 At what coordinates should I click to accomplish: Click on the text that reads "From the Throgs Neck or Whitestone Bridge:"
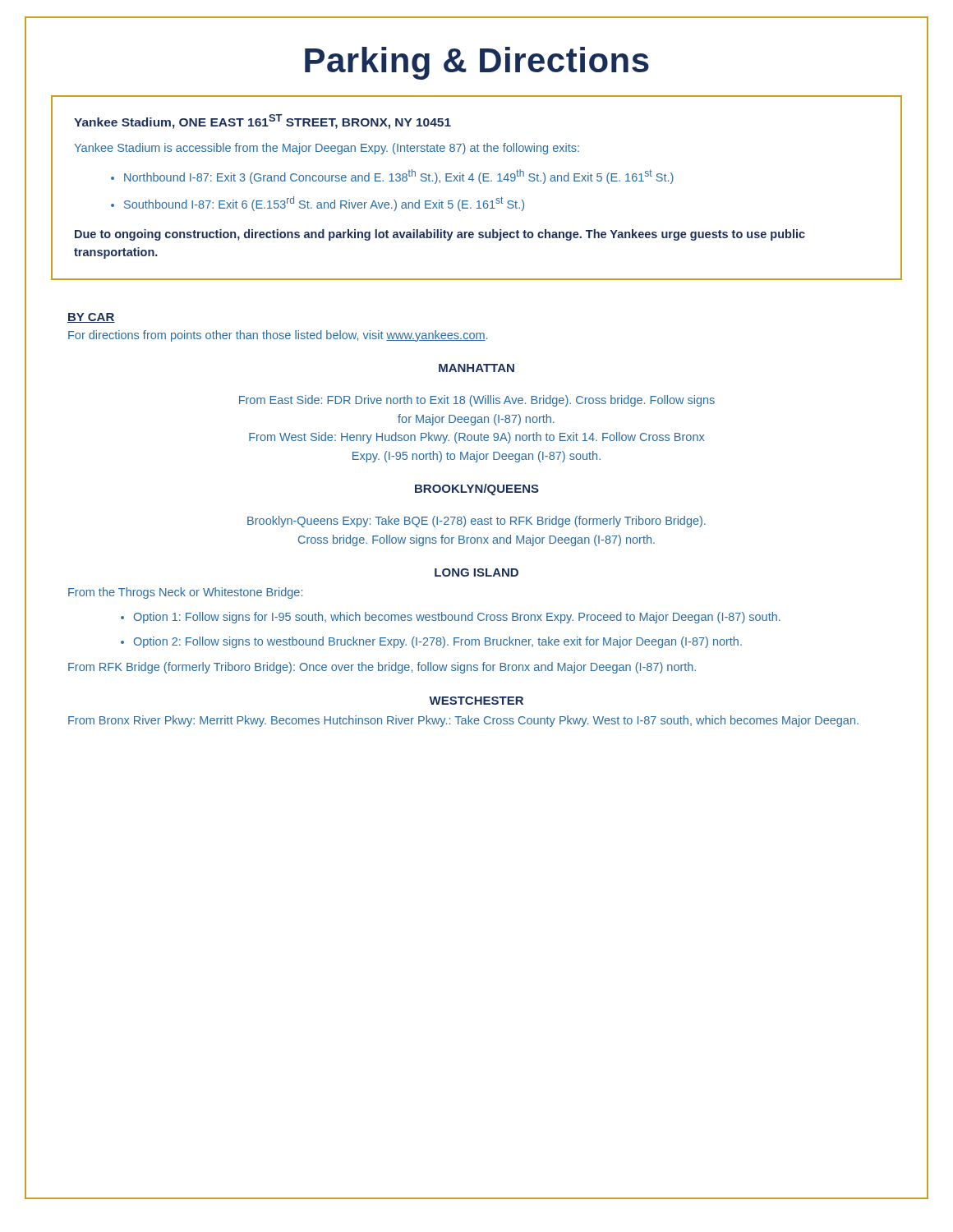[185, 592]
